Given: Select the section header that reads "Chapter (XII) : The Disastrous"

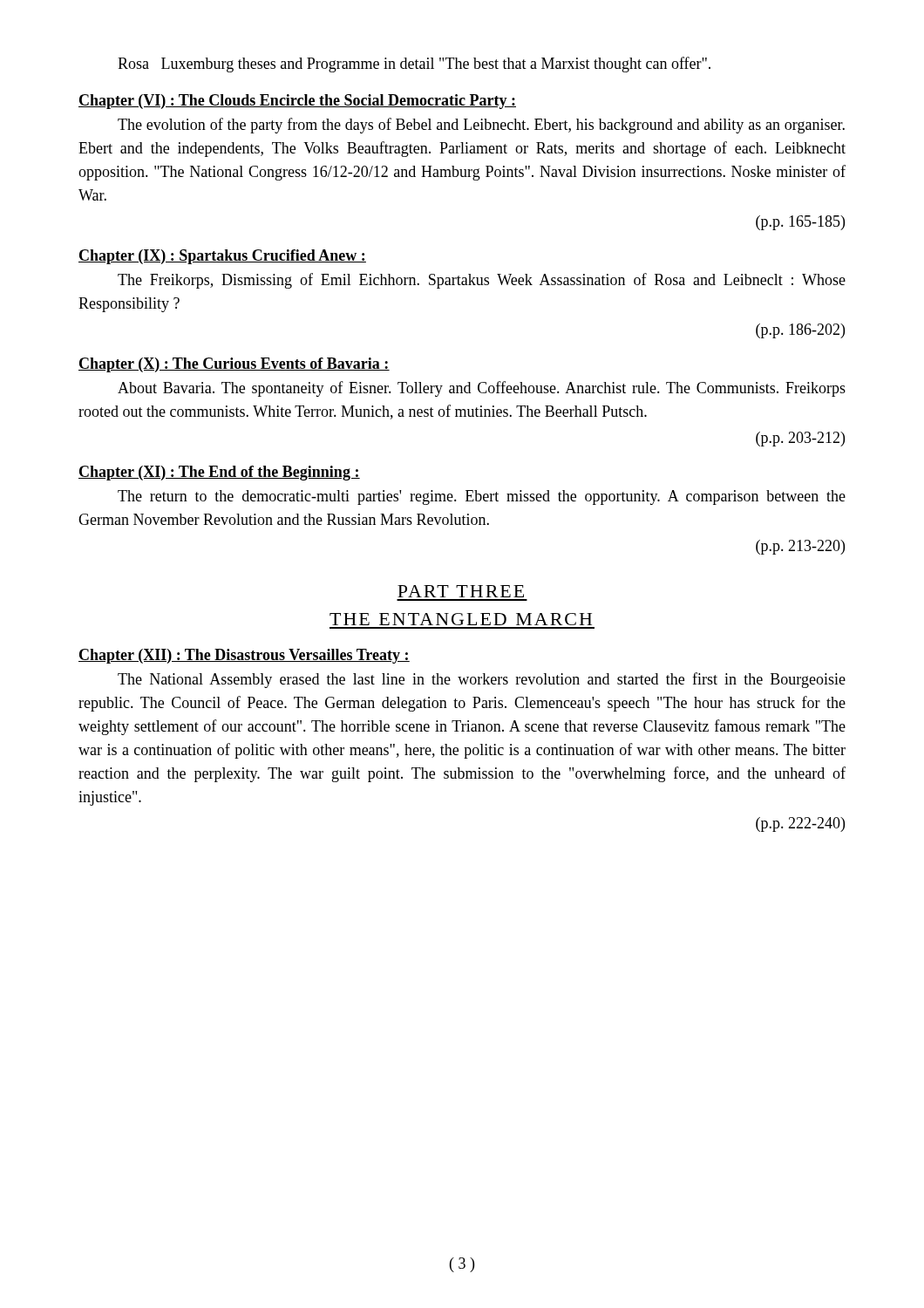Looking at the screenshot, I should click(x=244, y=656).
